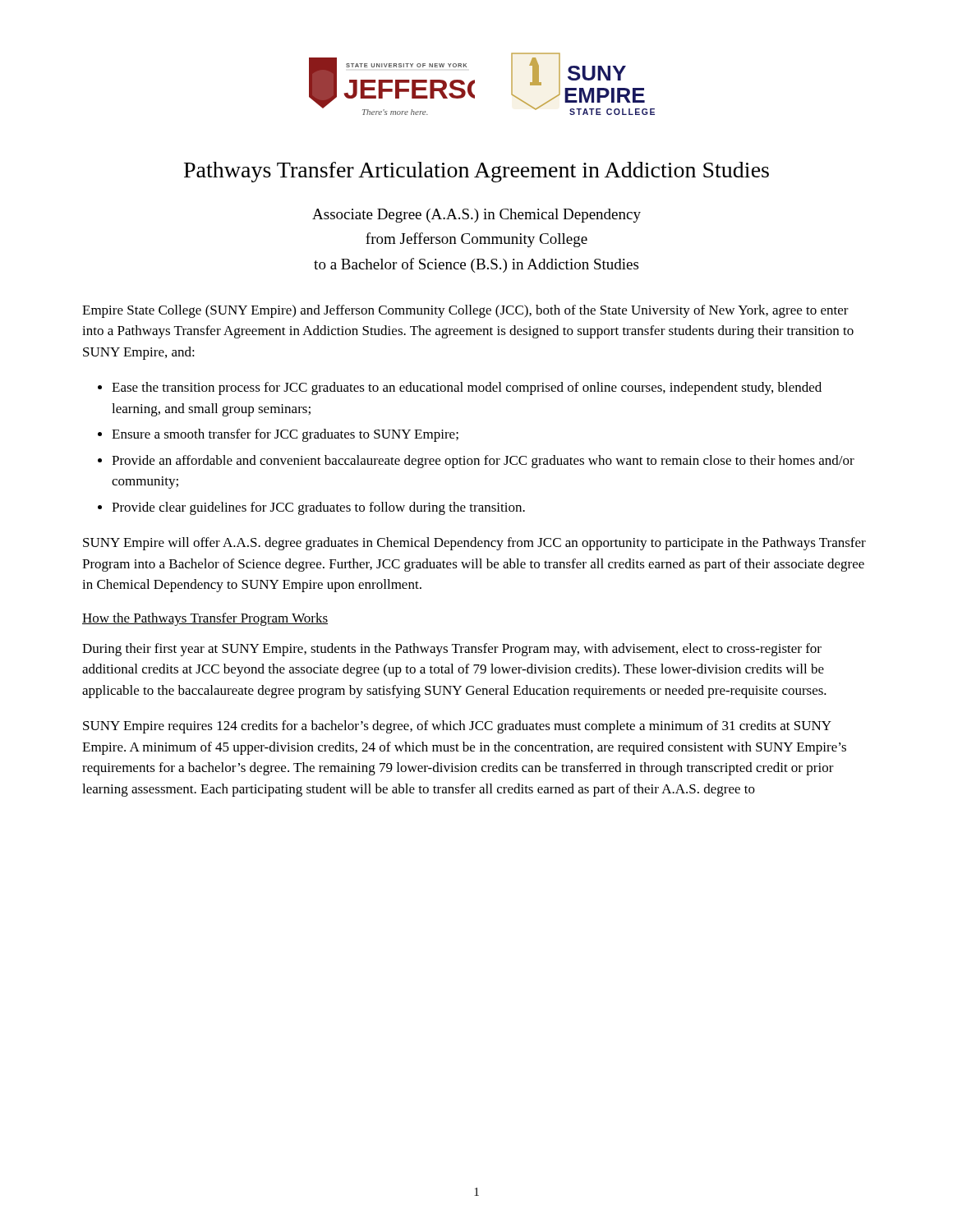Find the list item that says "Provide an affordable"

pyautogui.click(x=483, y=471)
